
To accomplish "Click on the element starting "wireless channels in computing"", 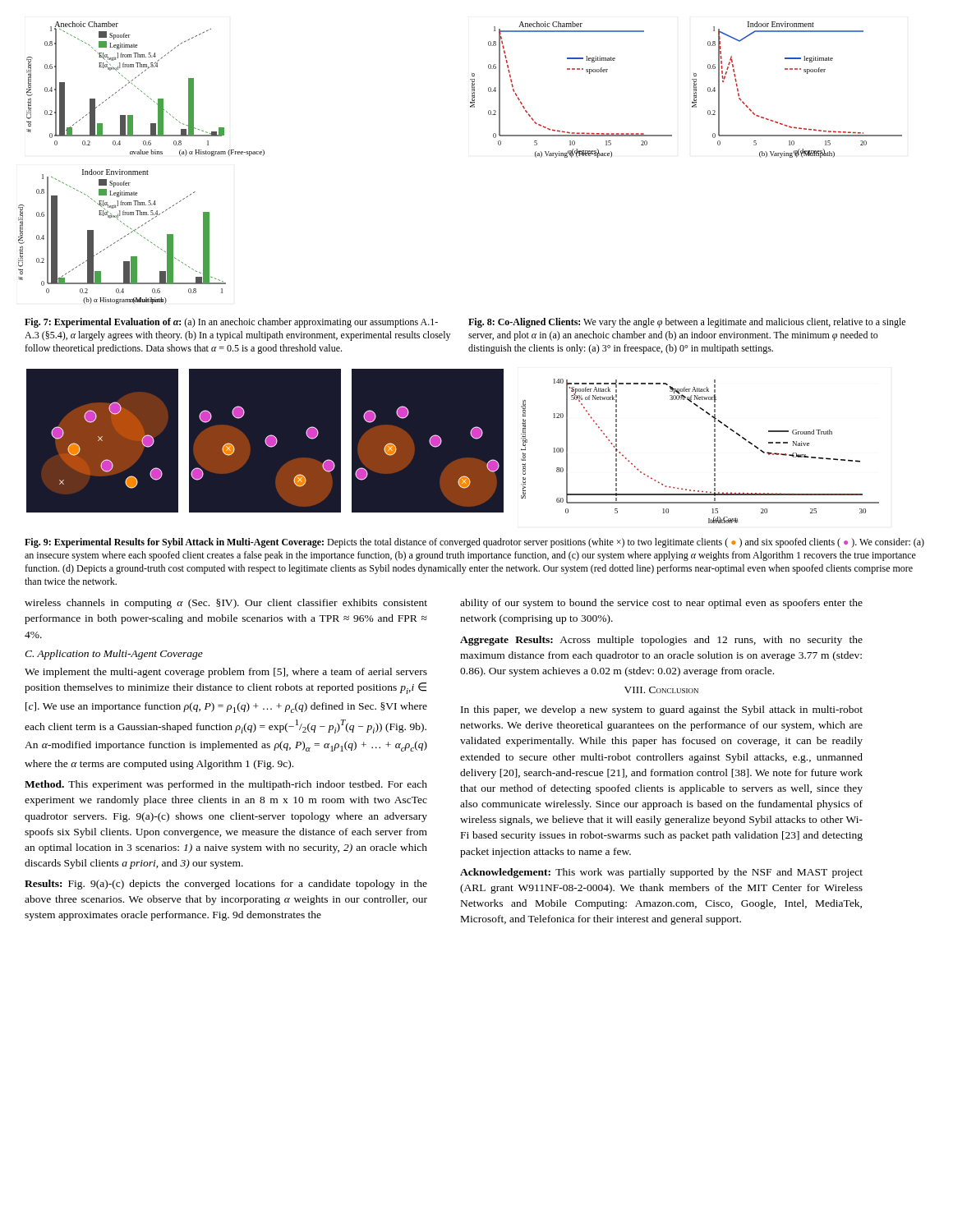I will pyautogui.click(x=226, y=618).
